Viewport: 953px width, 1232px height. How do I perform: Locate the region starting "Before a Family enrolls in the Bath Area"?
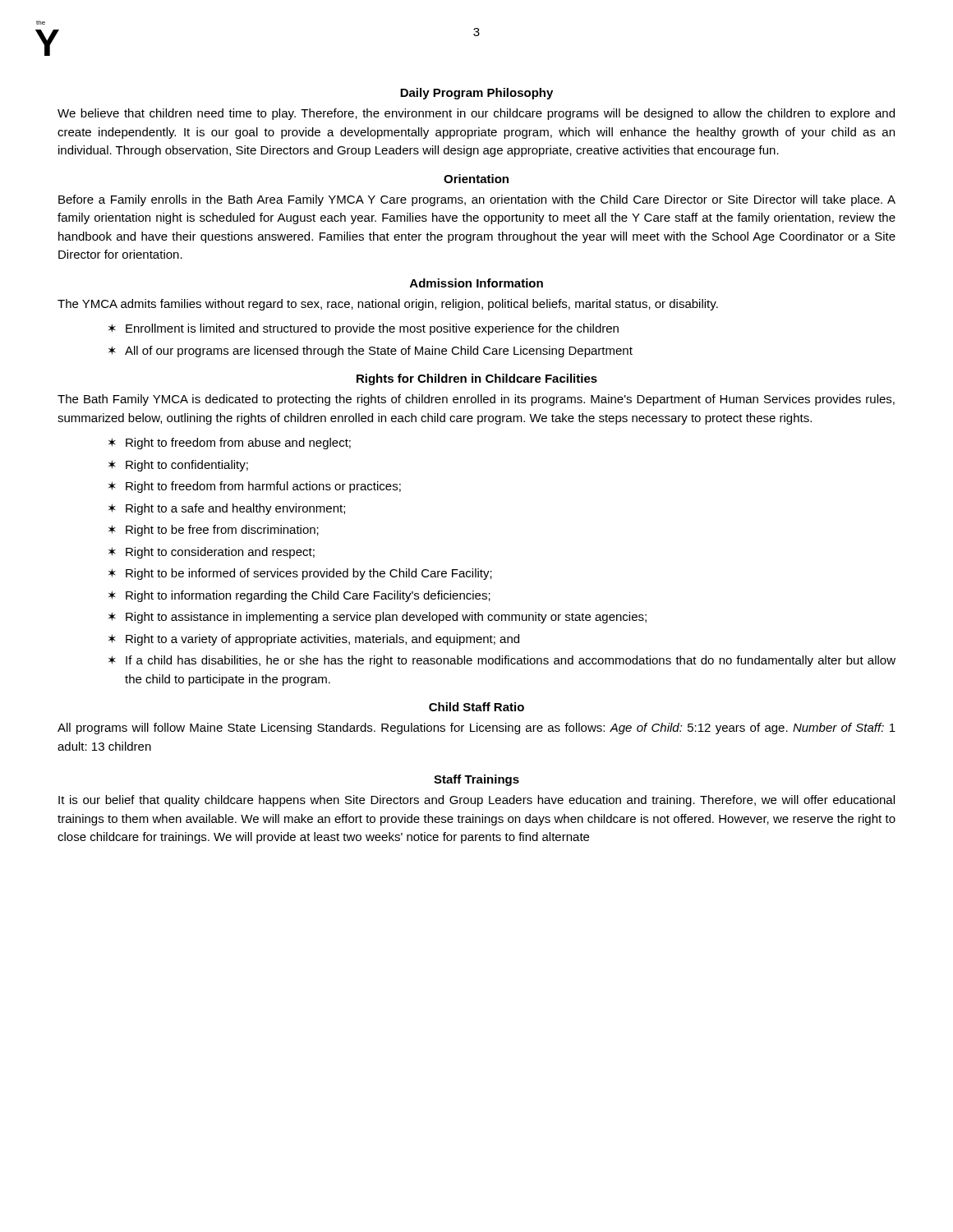pyautogui.click(x=476, y=227)
